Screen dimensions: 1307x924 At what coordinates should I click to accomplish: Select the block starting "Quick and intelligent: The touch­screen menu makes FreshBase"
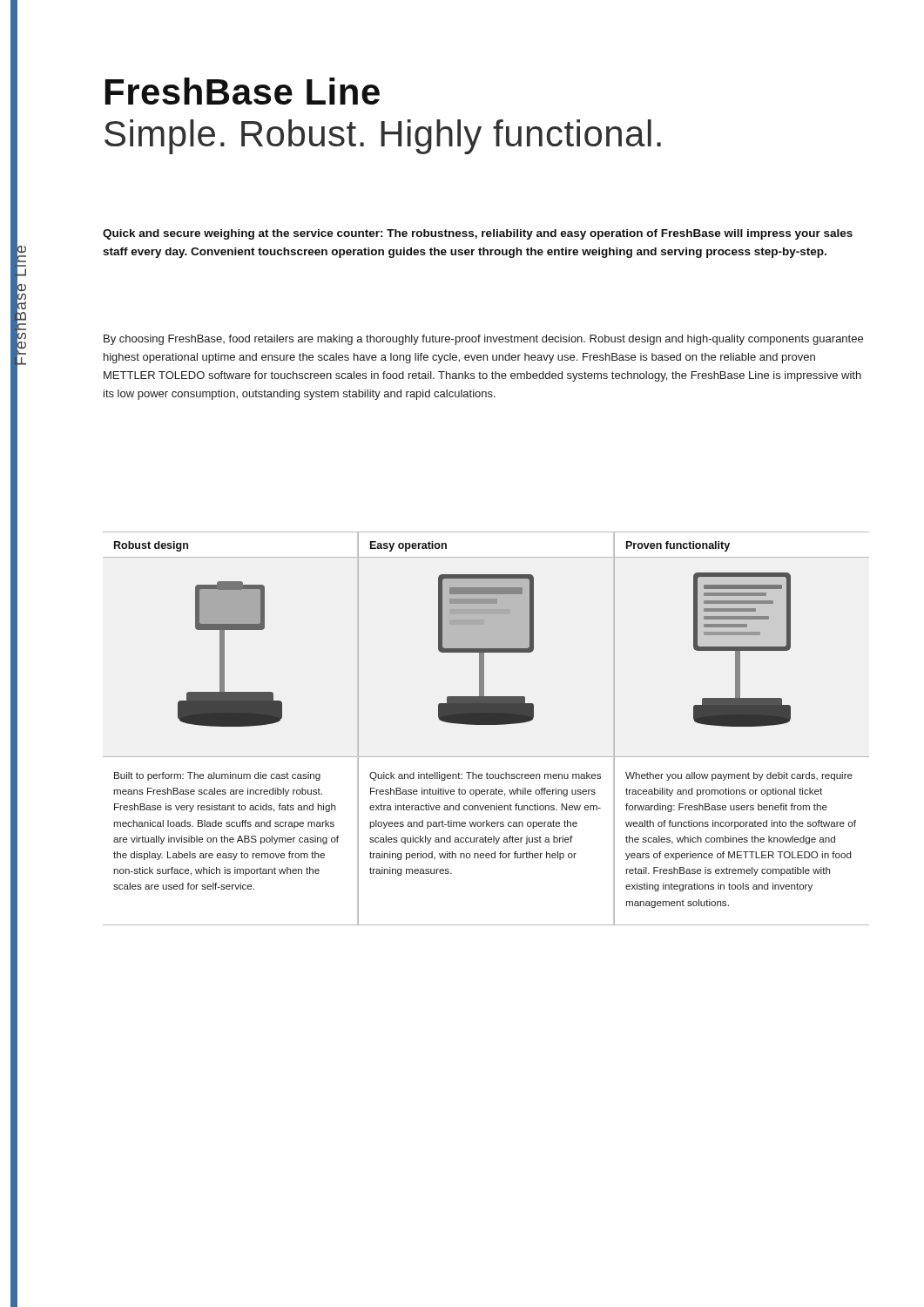(485, 823)
